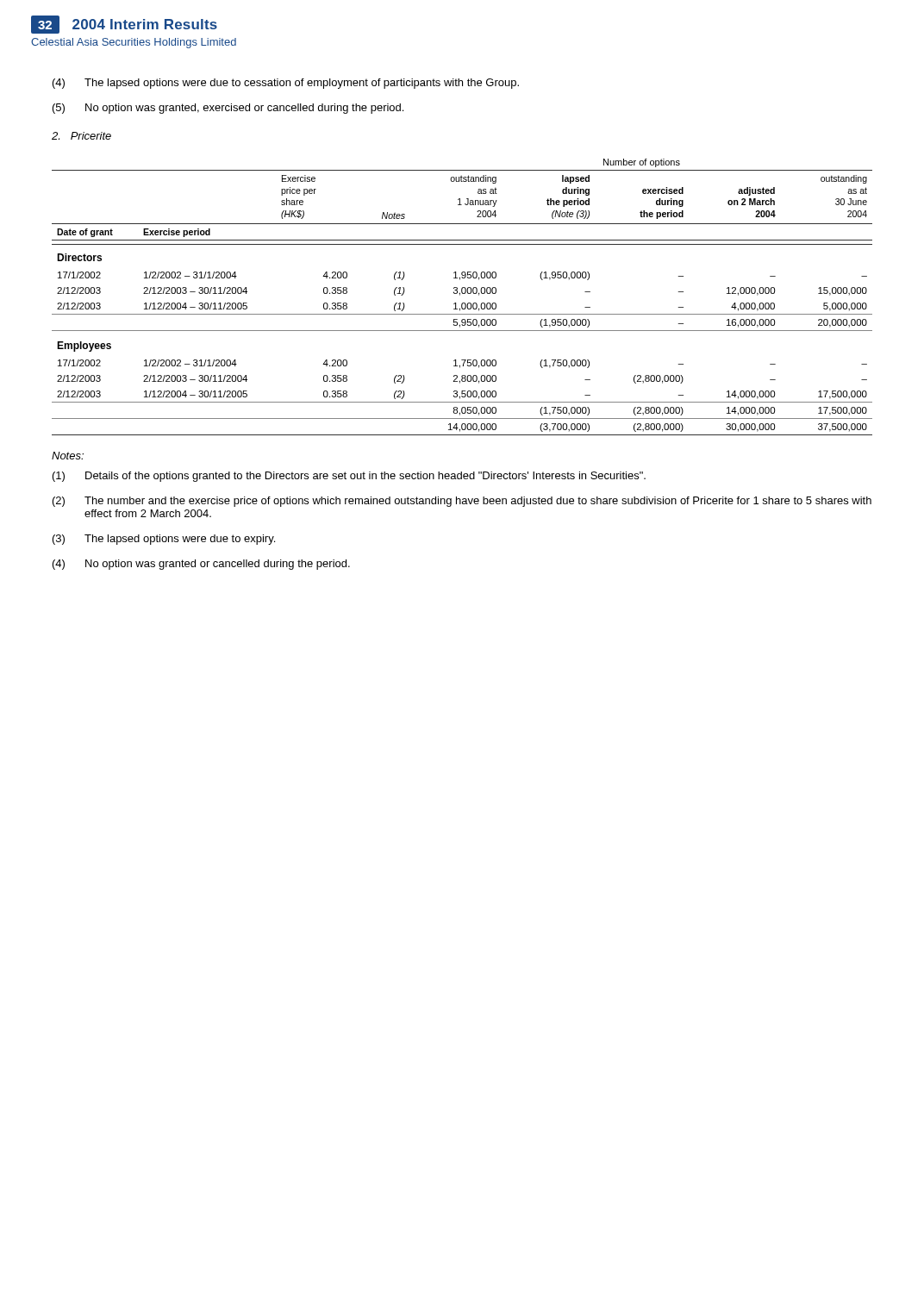This screenshot has width=924, height=1293.
Task: Find the passage starting "(4) The lapsed options were due to cessation"
Action: 462,82
